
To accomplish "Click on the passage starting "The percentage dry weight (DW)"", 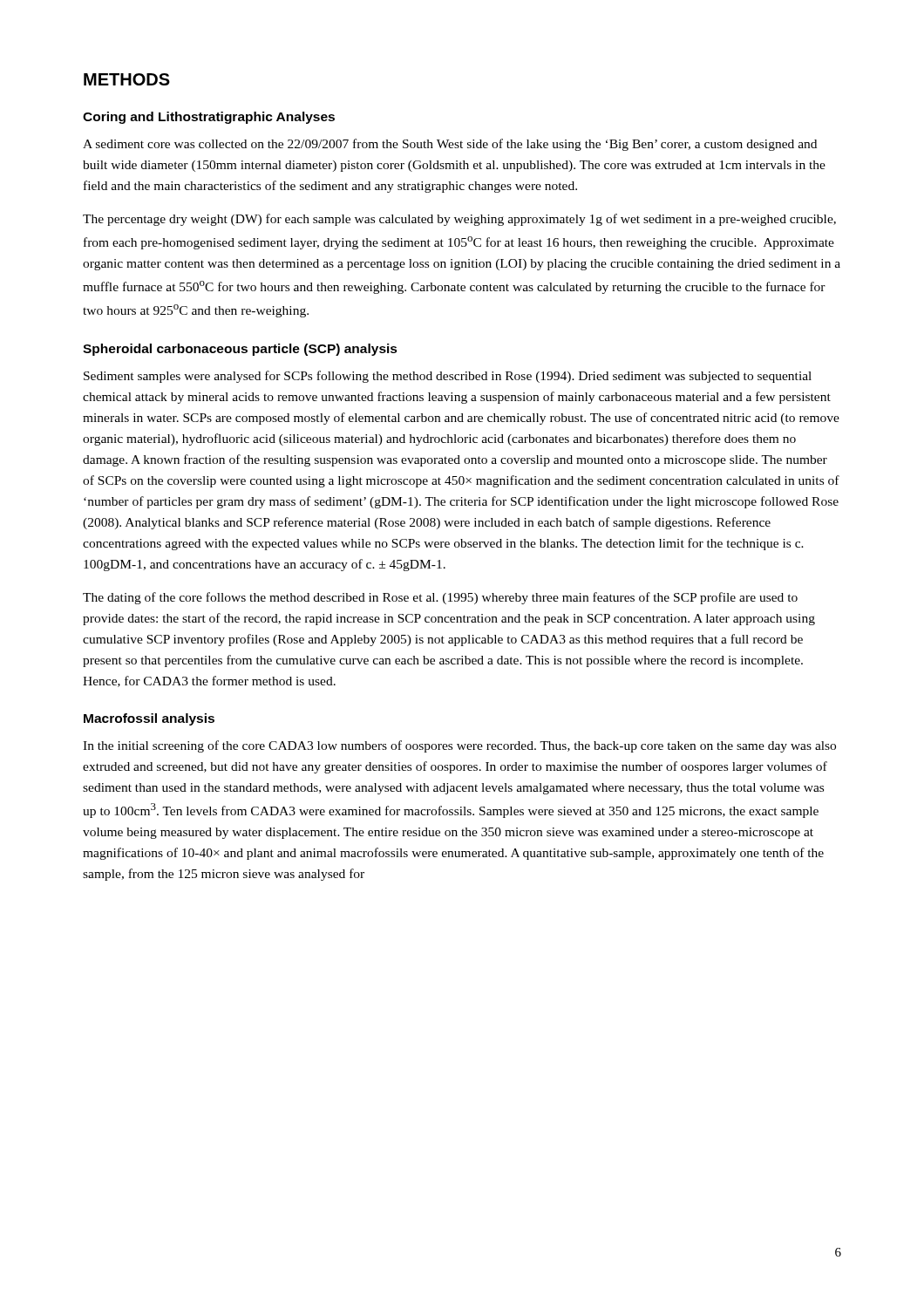I will click(462, 265).
